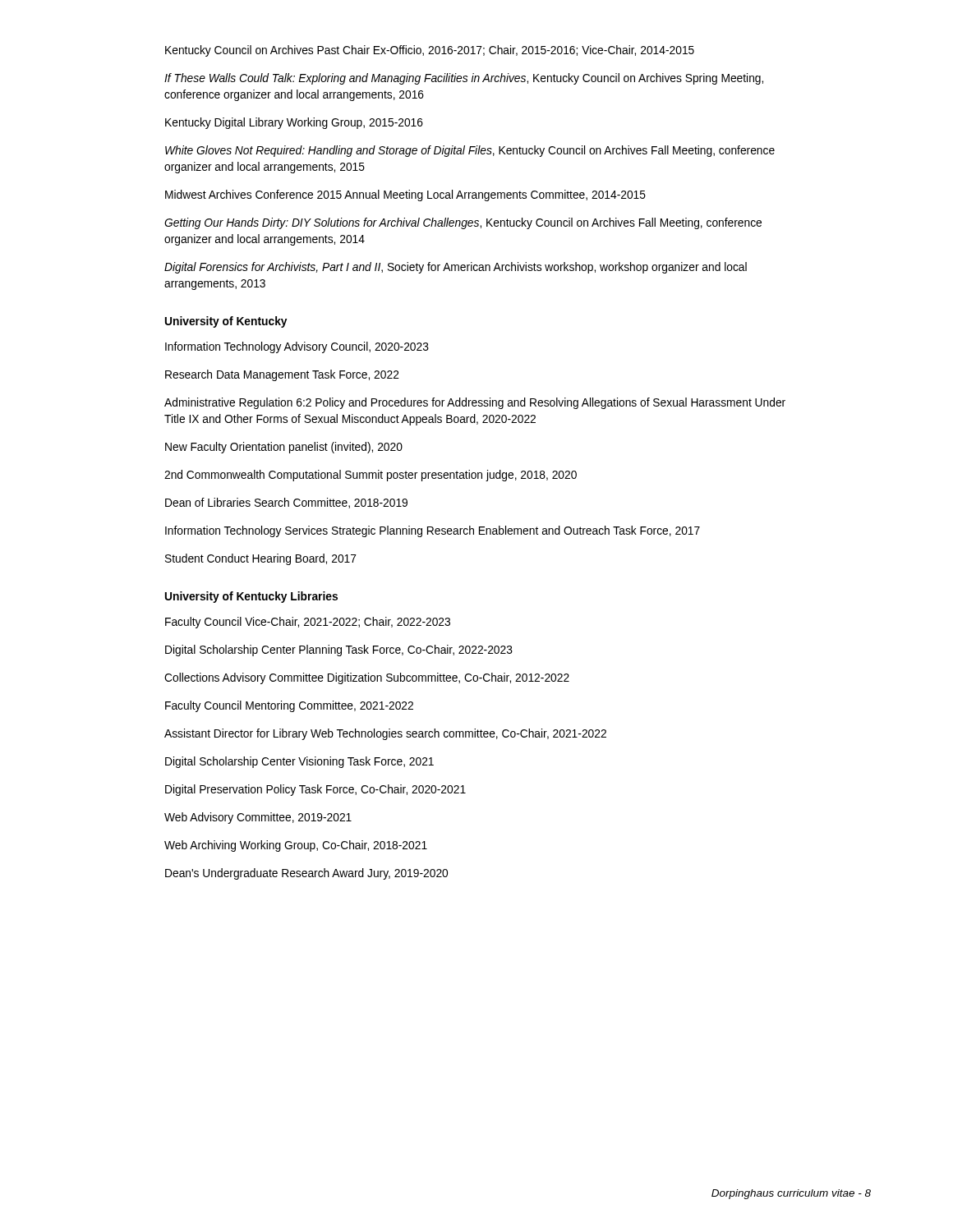Image resolution: width=953 pixels, height=1232 pixels.
Task: Click on the region starting "Dean of Libraries"
Action: [x=286, y=503]
